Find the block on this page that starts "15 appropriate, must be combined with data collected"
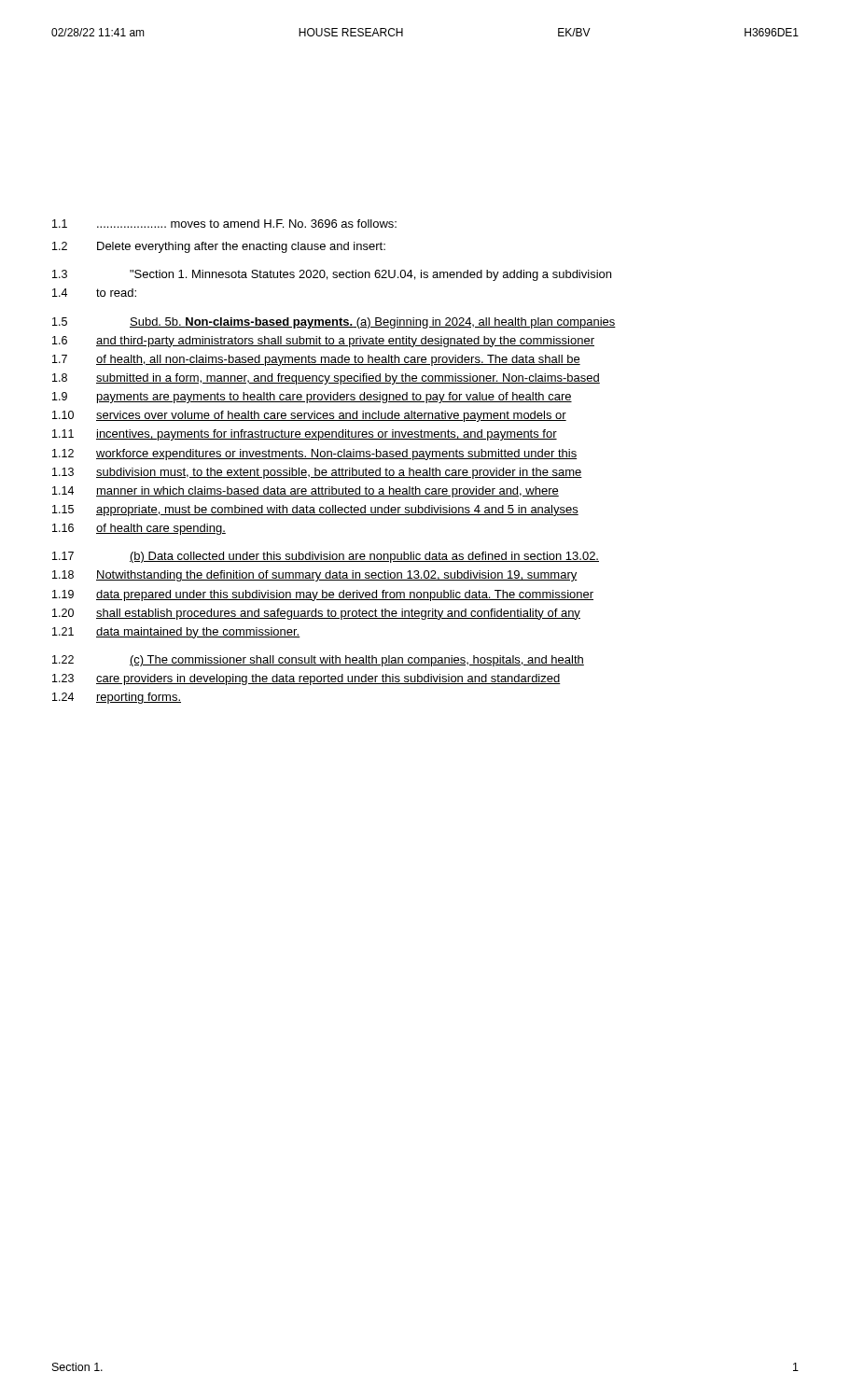850x1400 pixels. (425, 510)
